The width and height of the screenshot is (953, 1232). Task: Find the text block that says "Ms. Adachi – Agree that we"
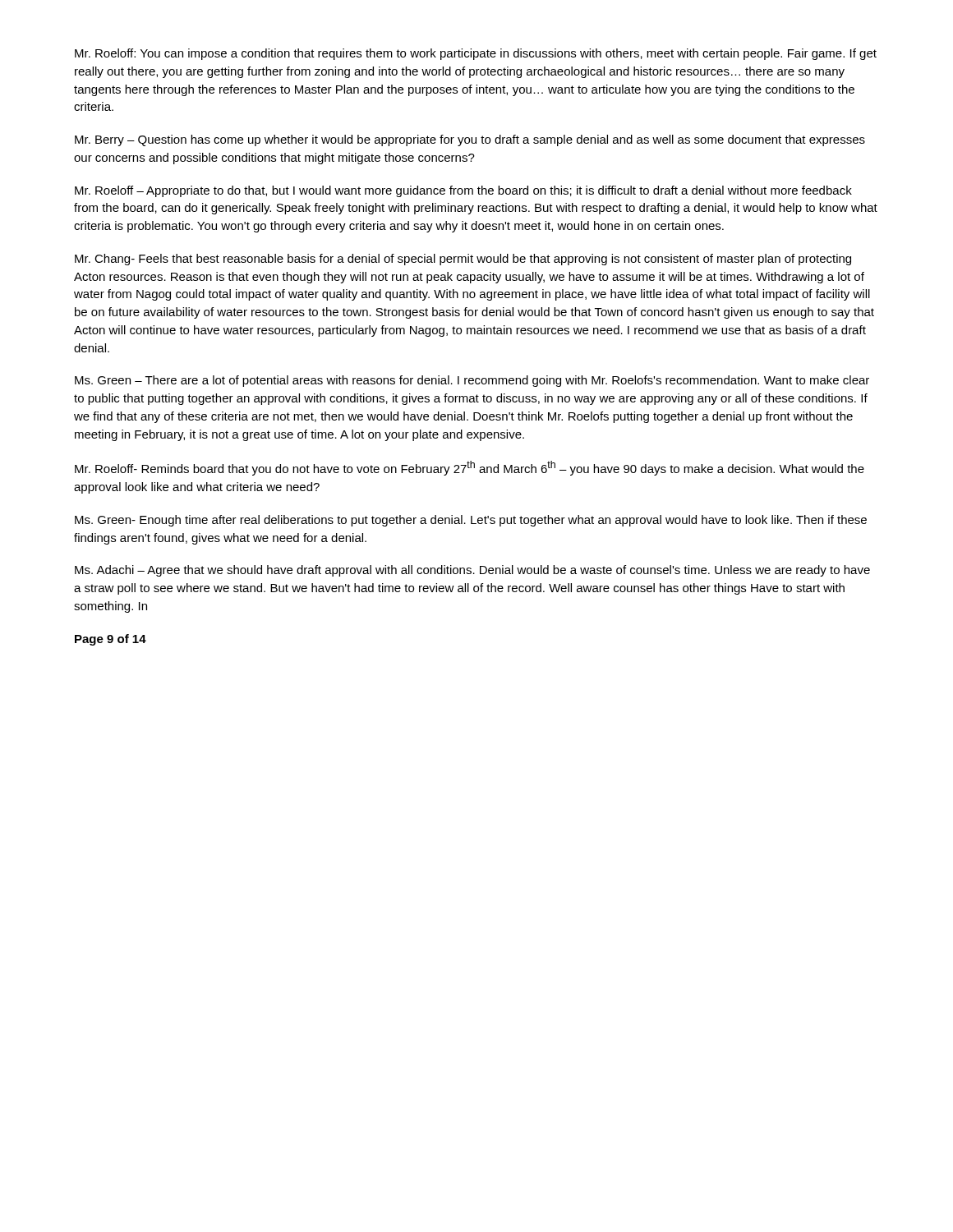point(472,588)
